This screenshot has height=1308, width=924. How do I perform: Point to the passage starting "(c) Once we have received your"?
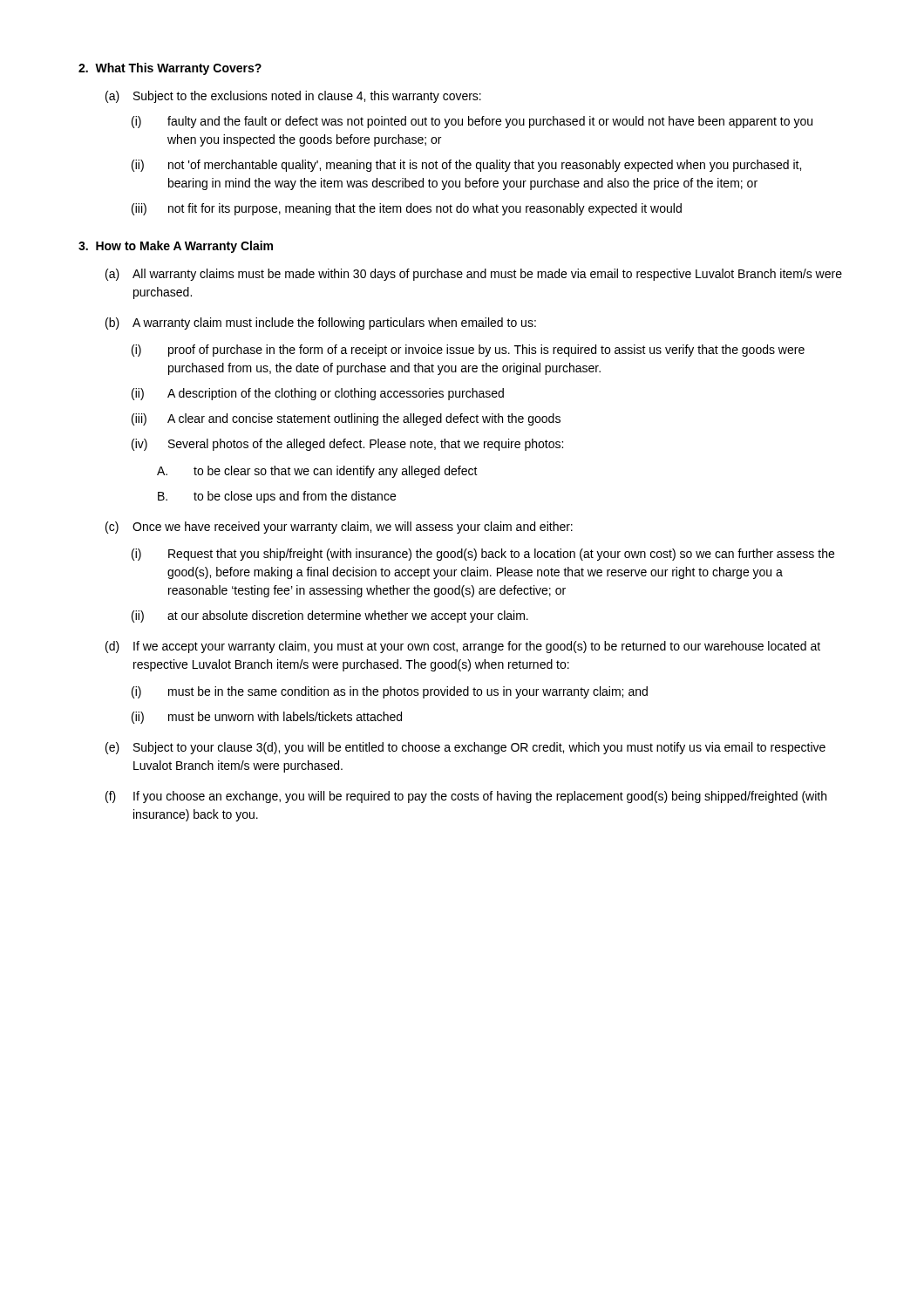point(339,527)
